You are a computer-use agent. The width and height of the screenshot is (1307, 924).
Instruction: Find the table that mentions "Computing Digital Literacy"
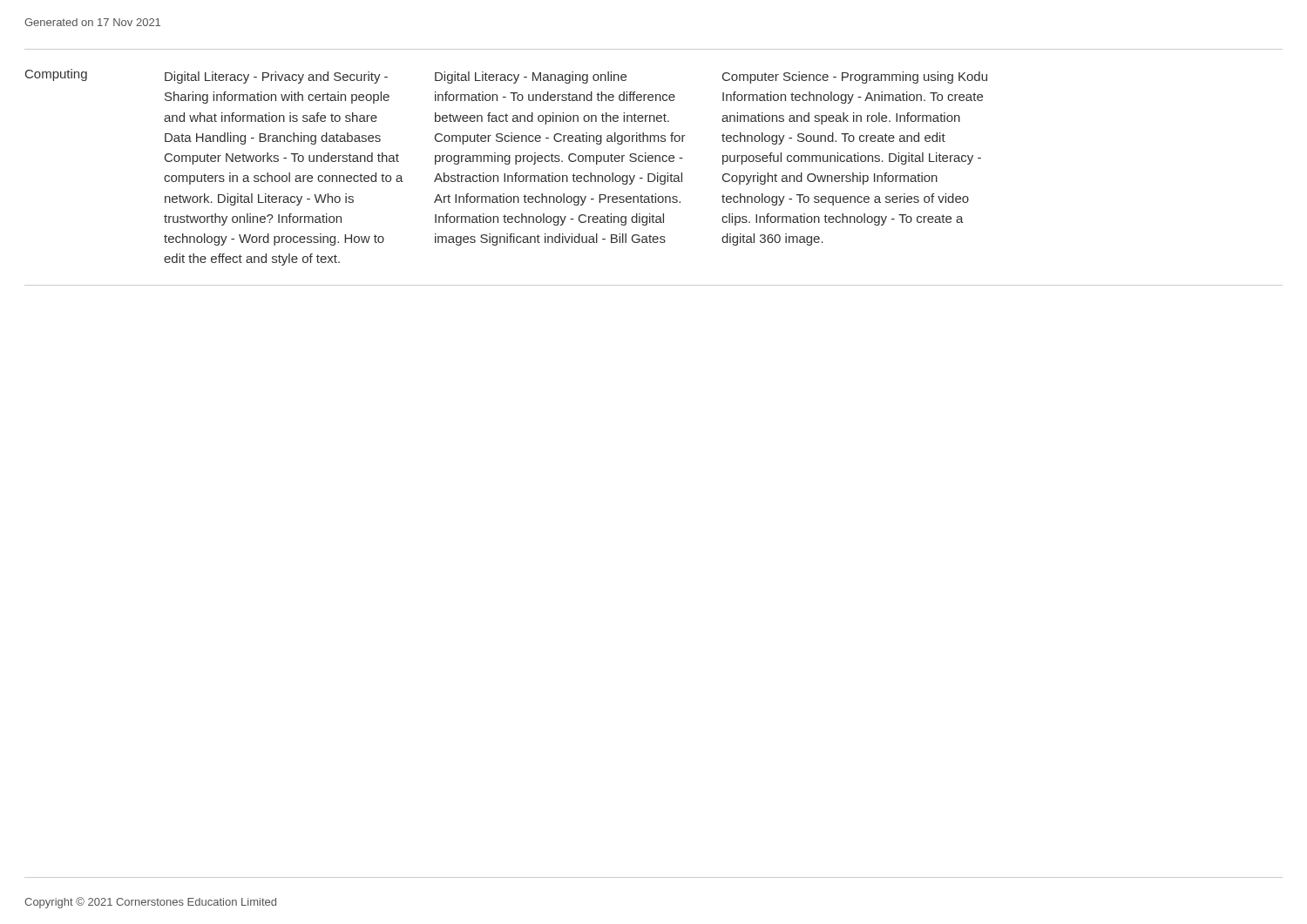(x=654, y=168)
